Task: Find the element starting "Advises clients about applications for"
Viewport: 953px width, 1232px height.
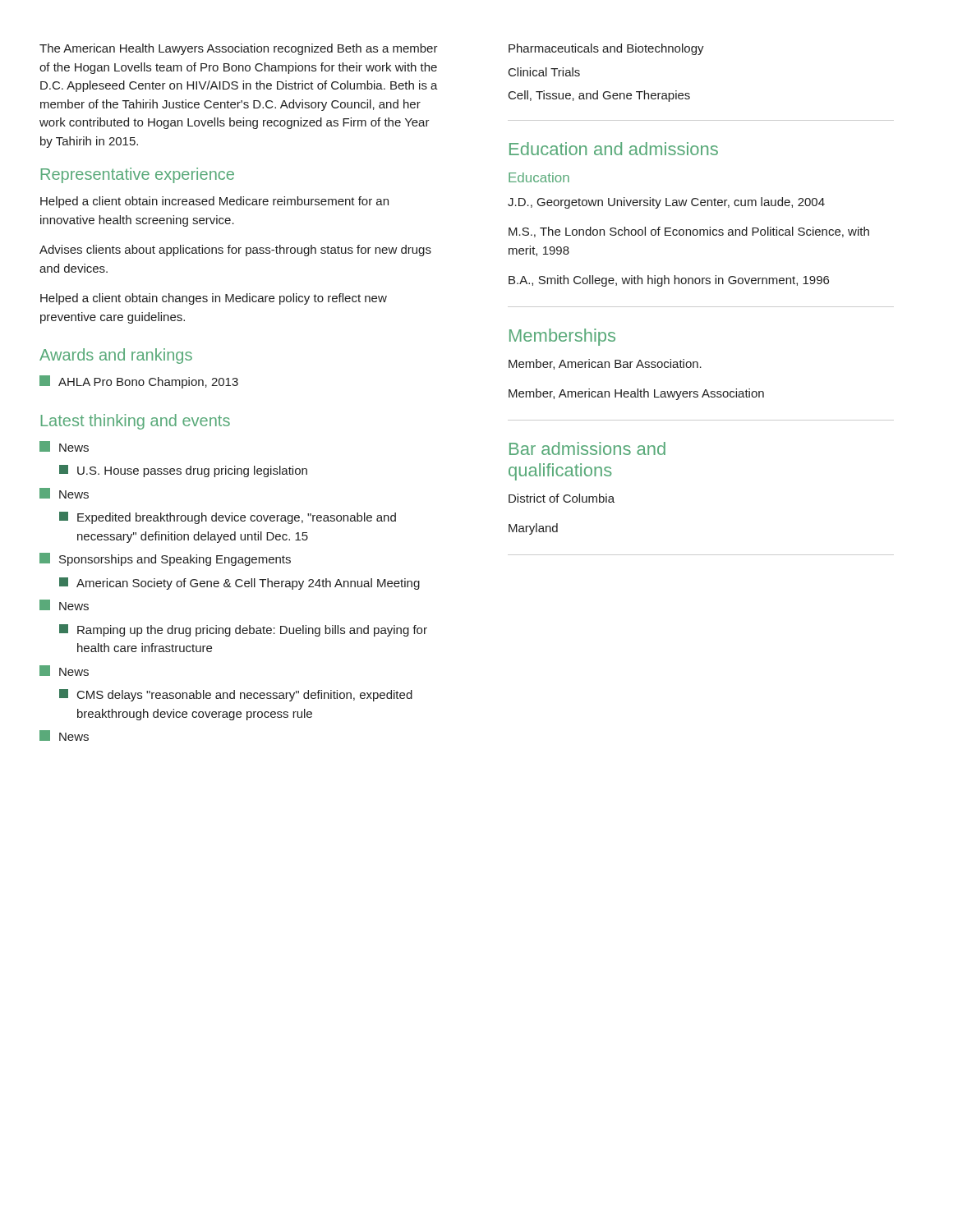Action: [235, 259]
